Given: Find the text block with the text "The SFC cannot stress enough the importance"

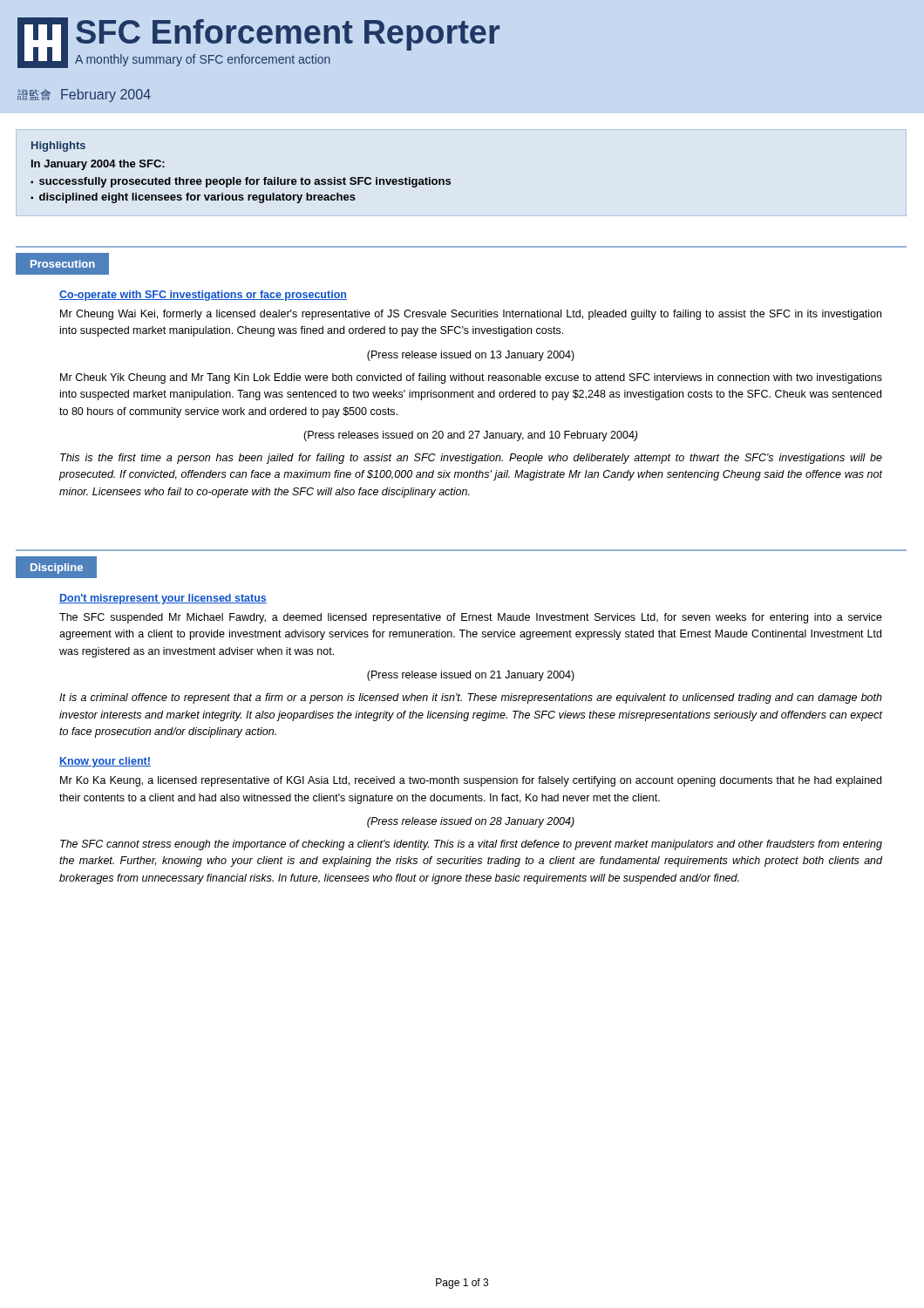Looking at the screenshot, I should pos(471,861).
